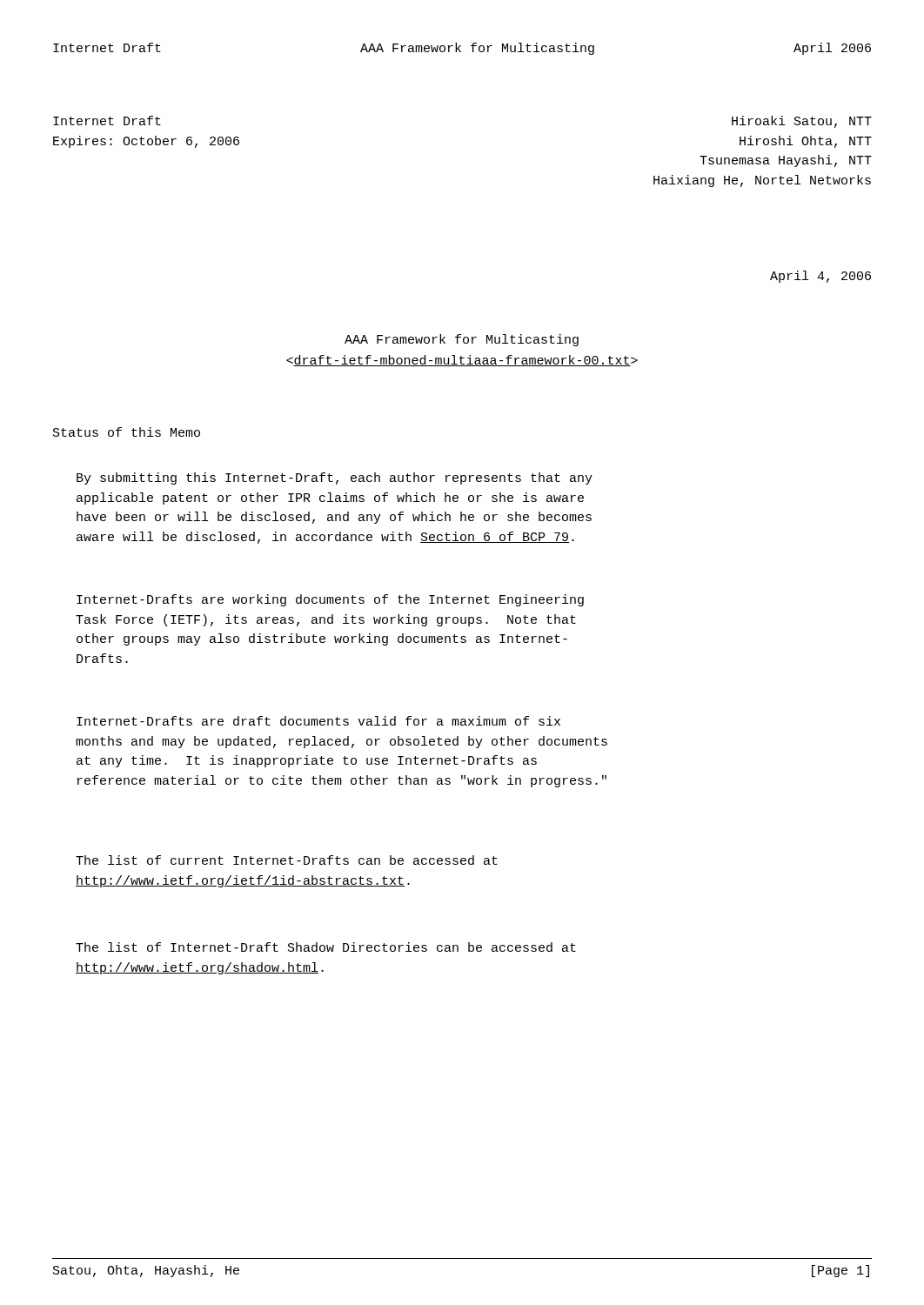Click on the block starting "By submitting this"
Image resolution: width=924 pixels, height=1305 pixels.
pyautogui.click(x=322, y=508)
